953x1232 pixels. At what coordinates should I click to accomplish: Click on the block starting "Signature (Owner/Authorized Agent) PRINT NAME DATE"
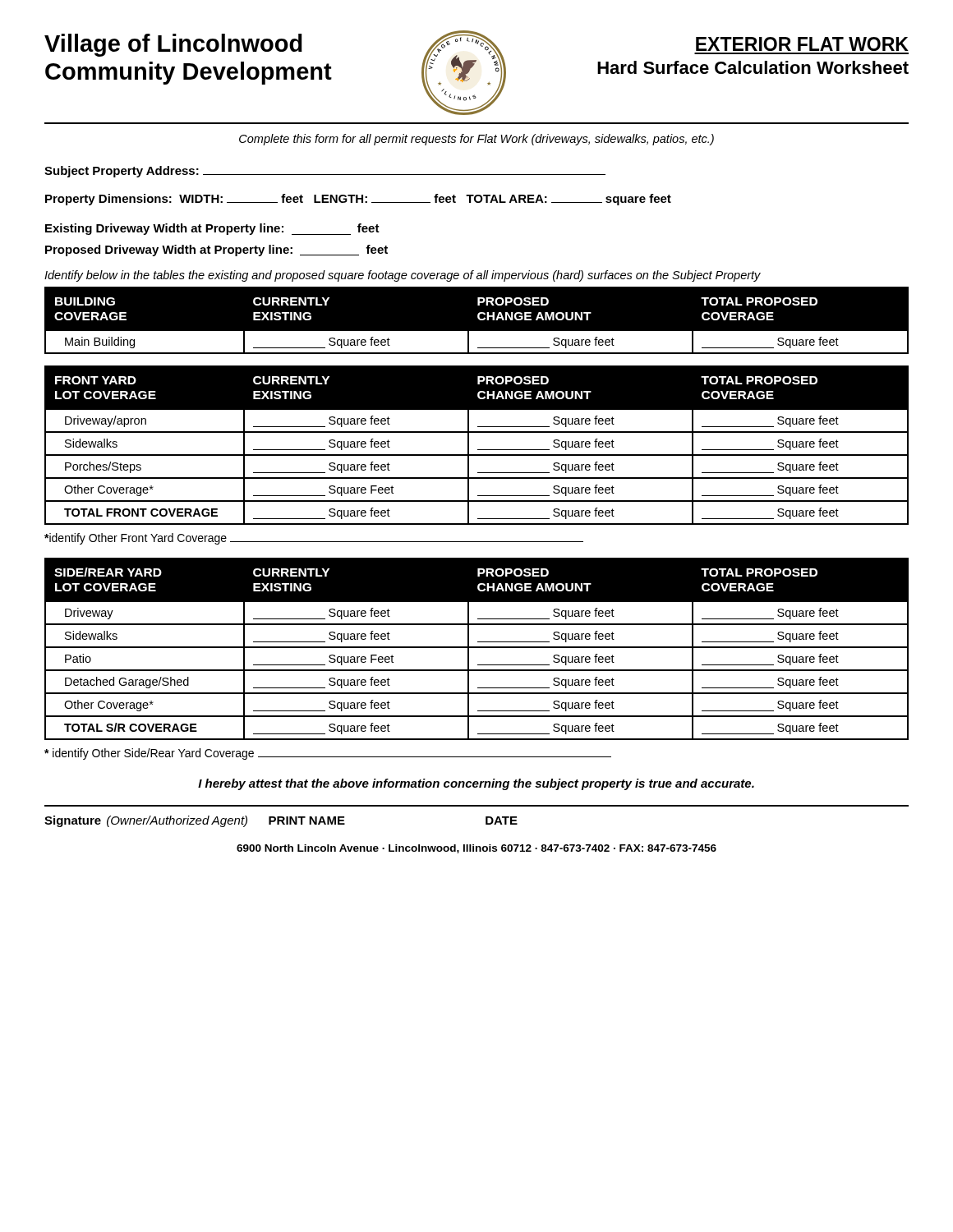281,820
